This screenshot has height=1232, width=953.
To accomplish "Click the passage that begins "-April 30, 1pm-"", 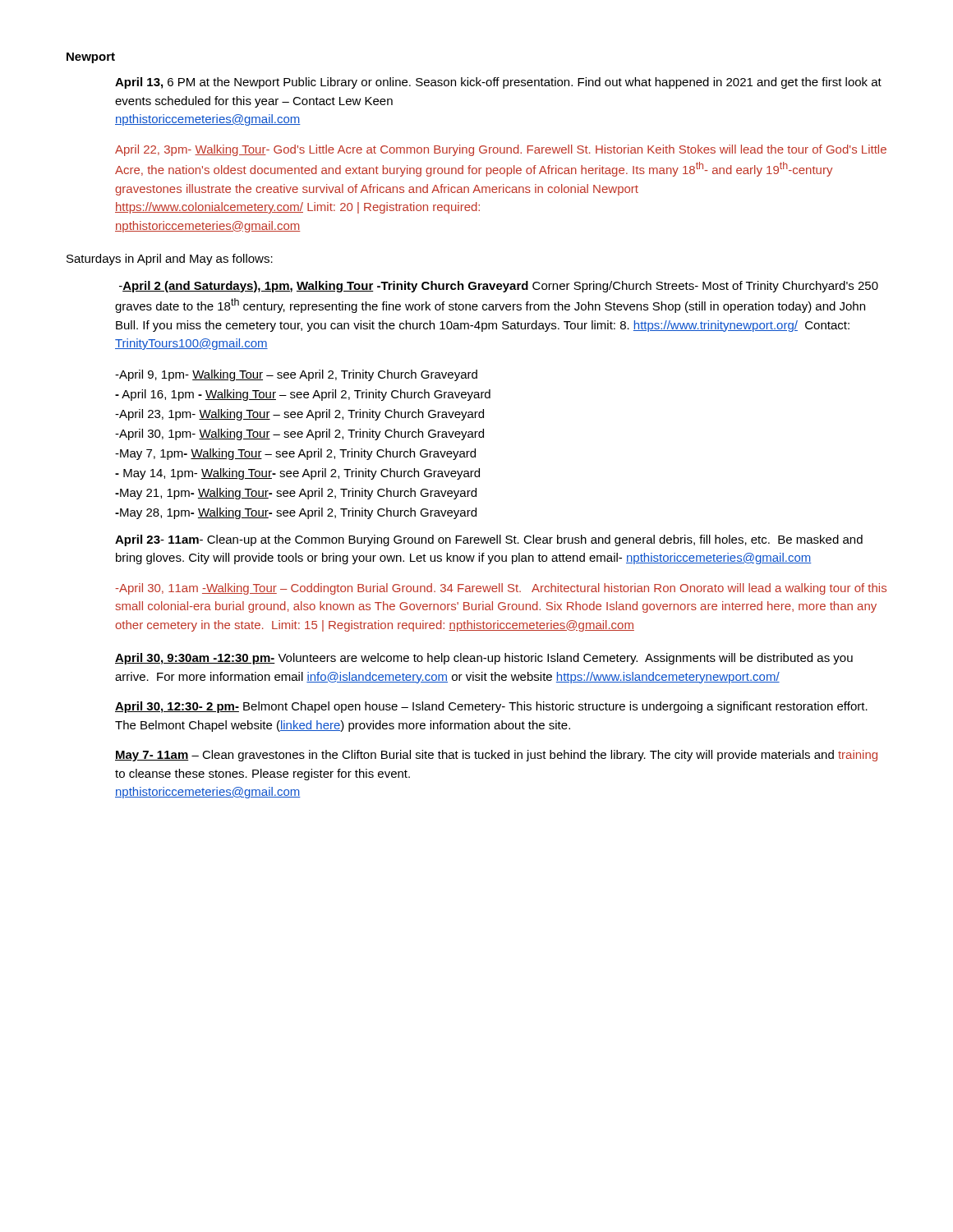I will pyautogui.click(x=300, y=433).
